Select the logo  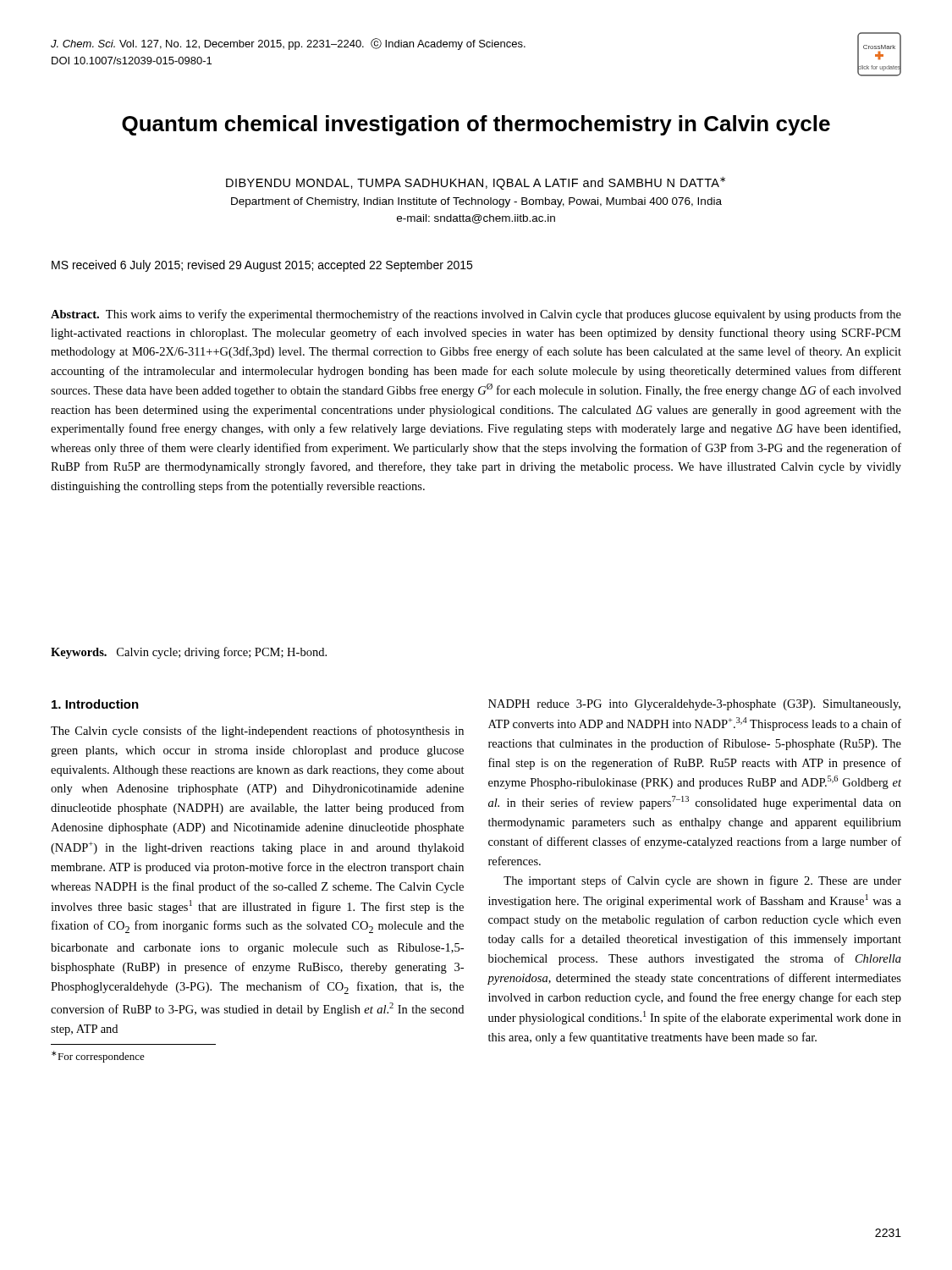point(879,54)
